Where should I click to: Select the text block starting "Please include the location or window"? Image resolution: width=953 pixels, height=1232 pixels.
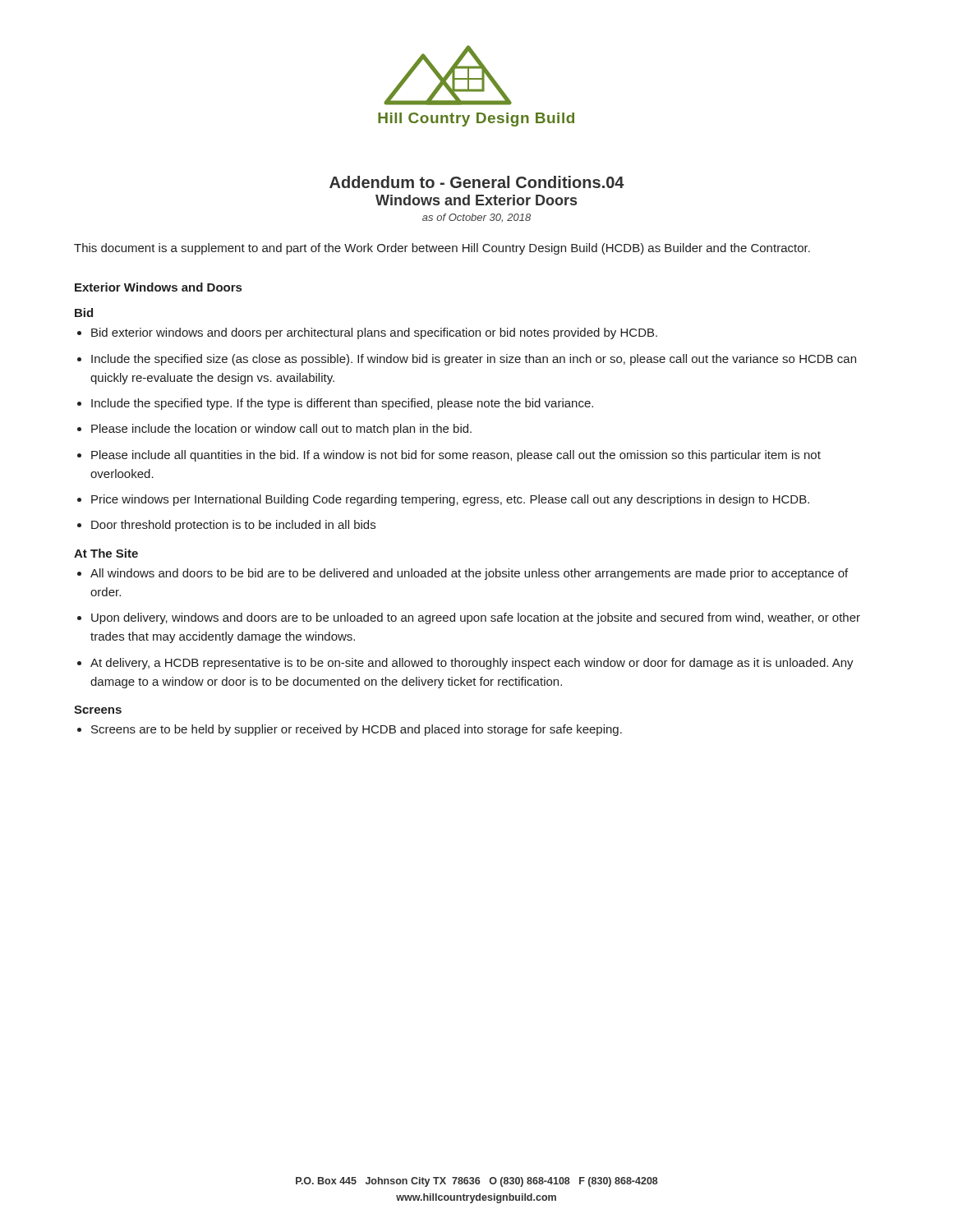pyautogui.click(x=281, y=429)
